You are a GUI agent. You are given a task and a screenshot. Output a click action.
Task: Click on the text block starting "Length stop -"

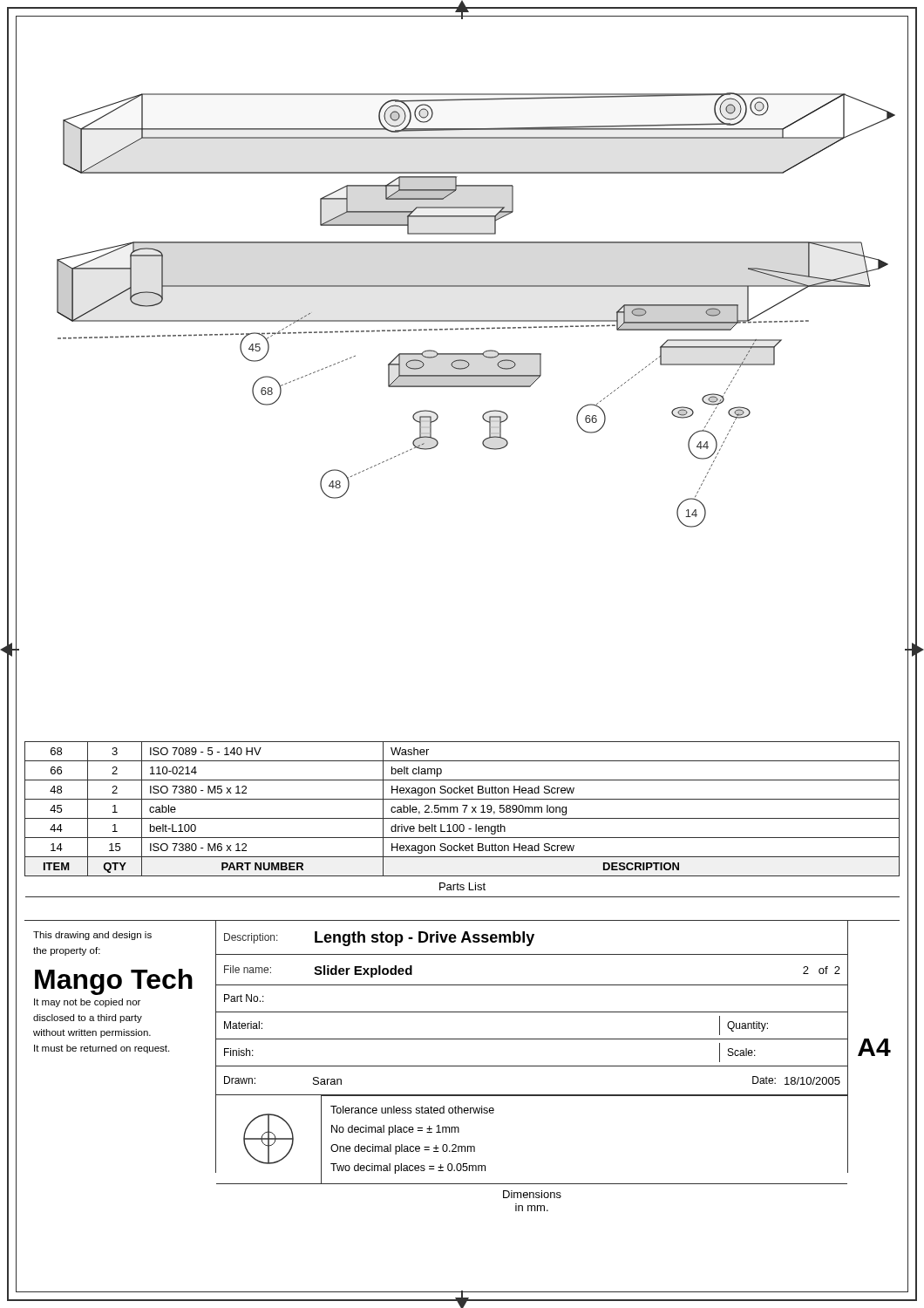coord(424,937)
